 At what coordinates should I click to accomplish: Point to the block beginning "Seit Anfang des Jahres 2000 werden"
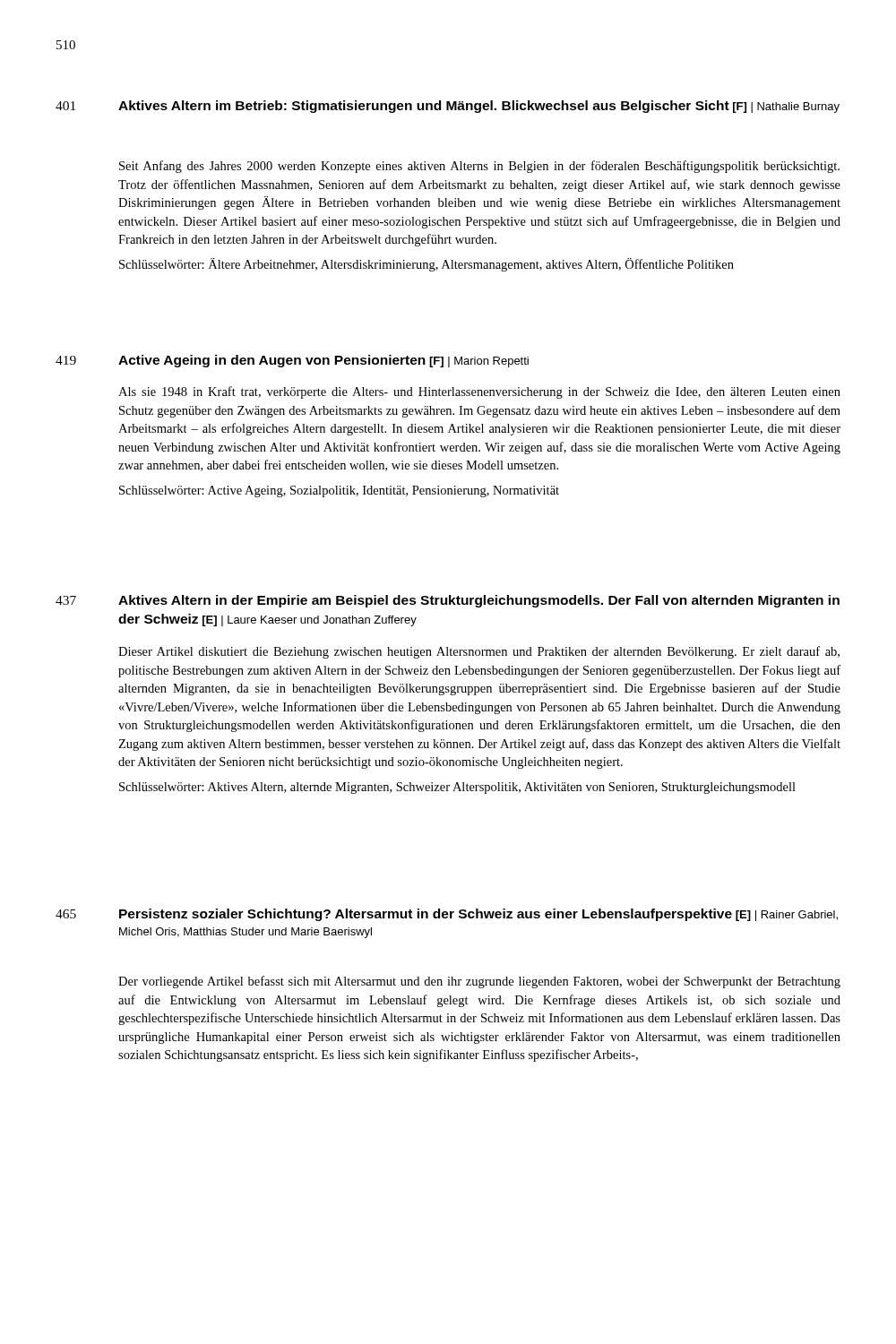coord(479,215)
